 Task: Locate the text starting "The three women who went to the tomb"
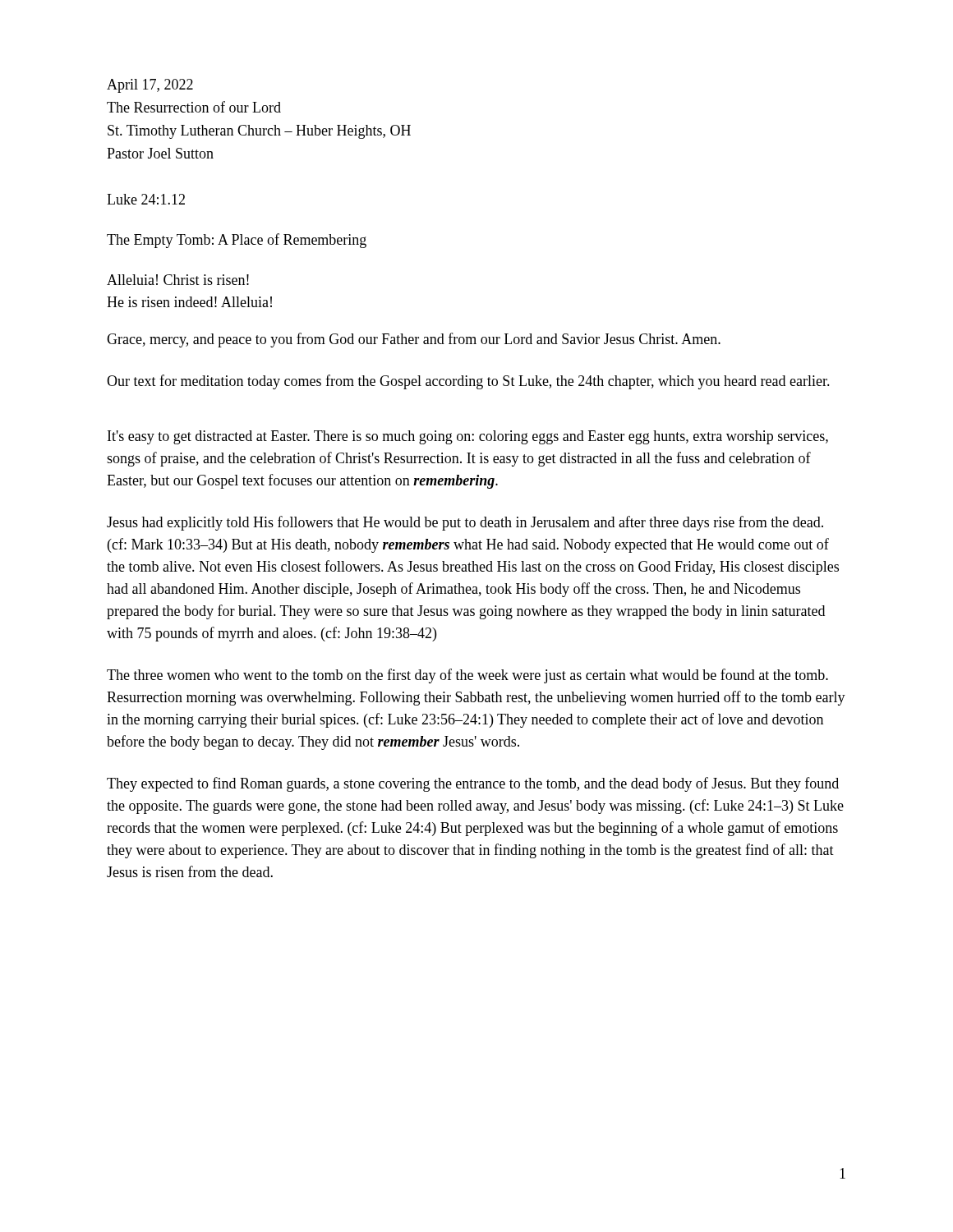(476, 708)
